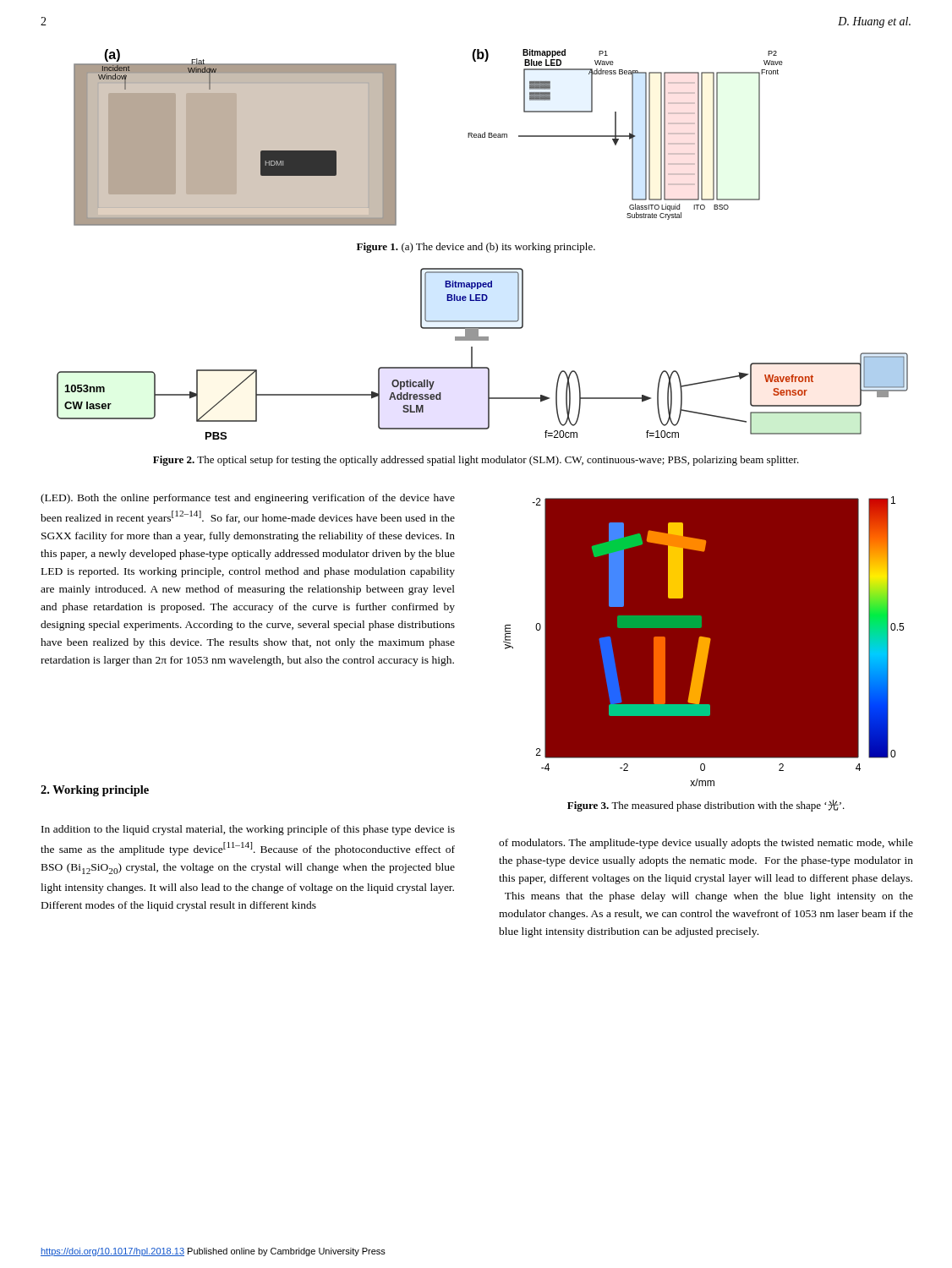Click where it says "2. Working principle"
This screenshot has width=952, height=1268.
(95, 790)
